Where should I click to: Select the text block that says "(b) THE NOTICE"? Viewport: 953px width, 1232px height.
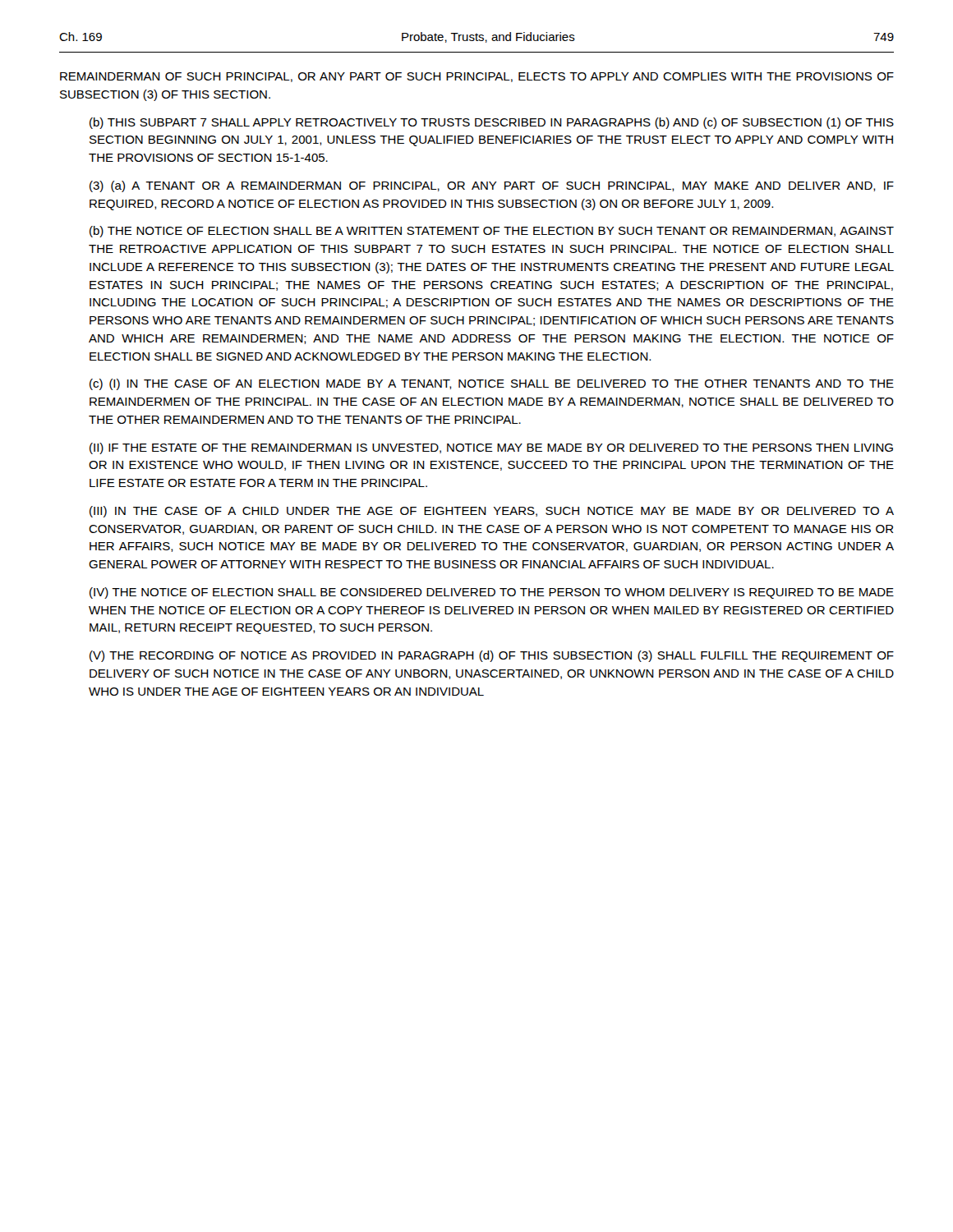click(x=491, y=293)
